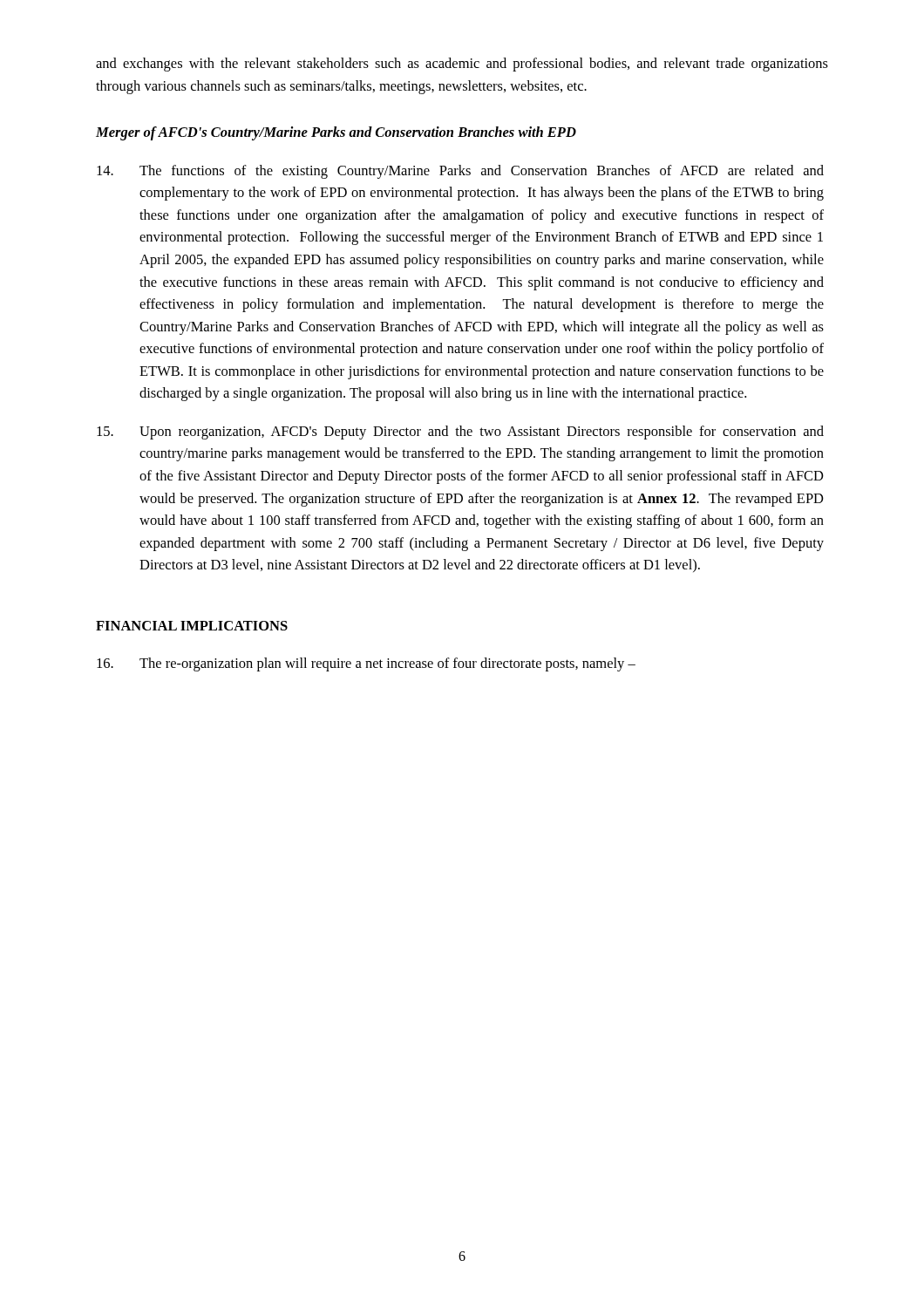This screenshot has width=924, height=1308.
Task: Select the text block that says "The re-organization plan"
Action: (x=460, y=664)
